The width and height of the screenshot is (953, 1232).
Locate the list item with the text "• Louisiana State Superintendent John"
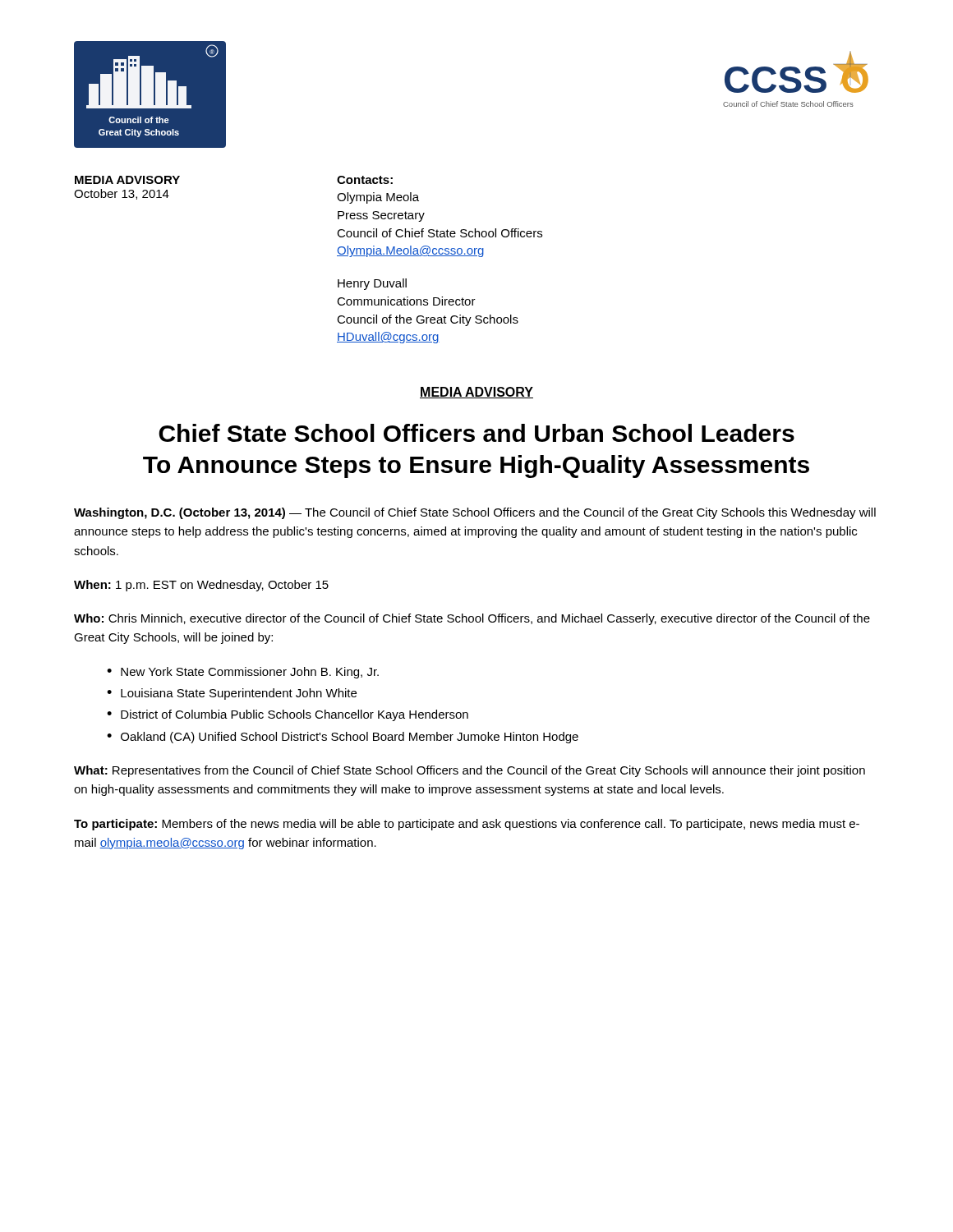(232, 693)
